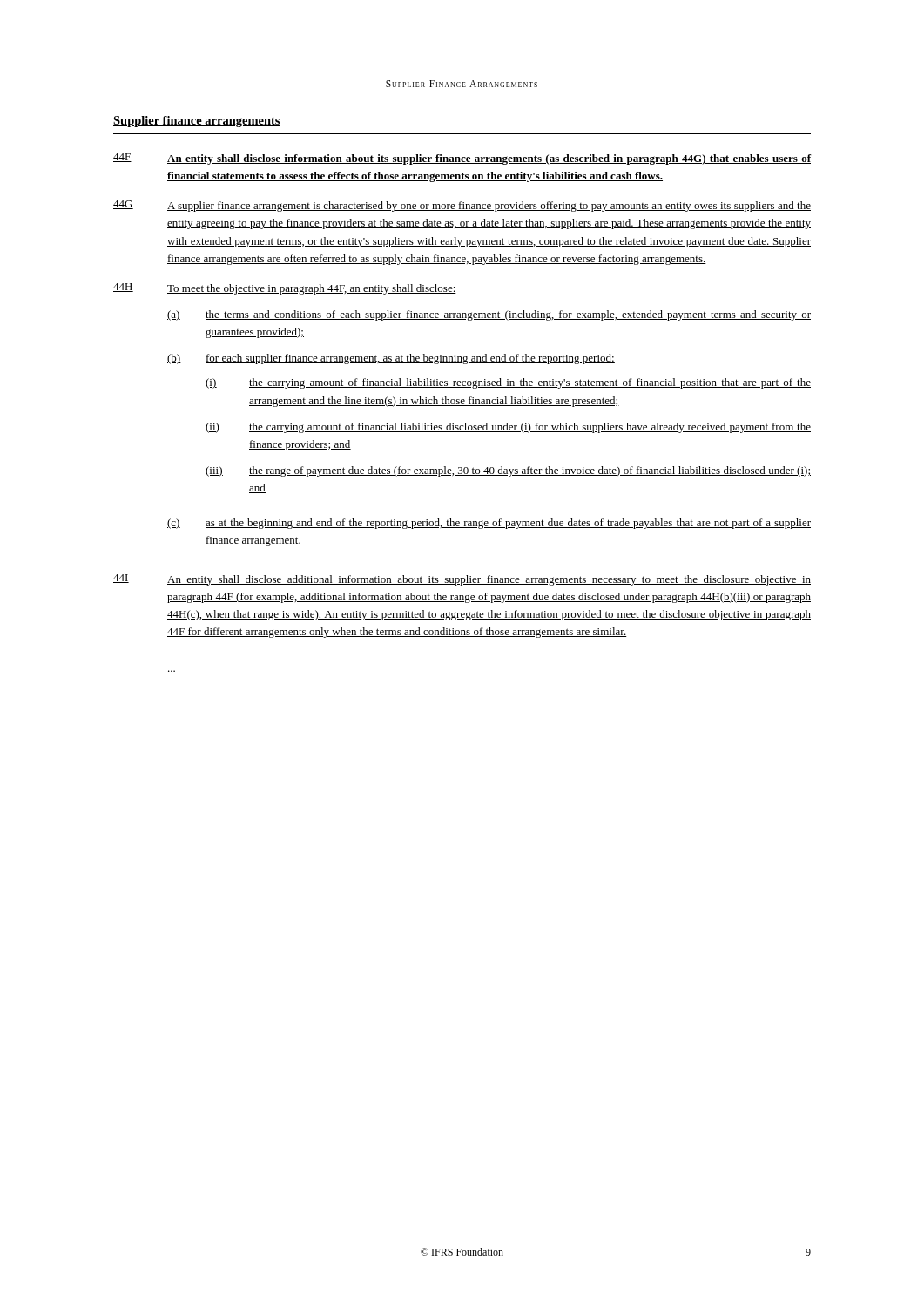This screenshot has width=924, height=1307.
Task: Where is the passage that starts "(a) the terms and conditions"?
Action: click(x=489, y=323)
